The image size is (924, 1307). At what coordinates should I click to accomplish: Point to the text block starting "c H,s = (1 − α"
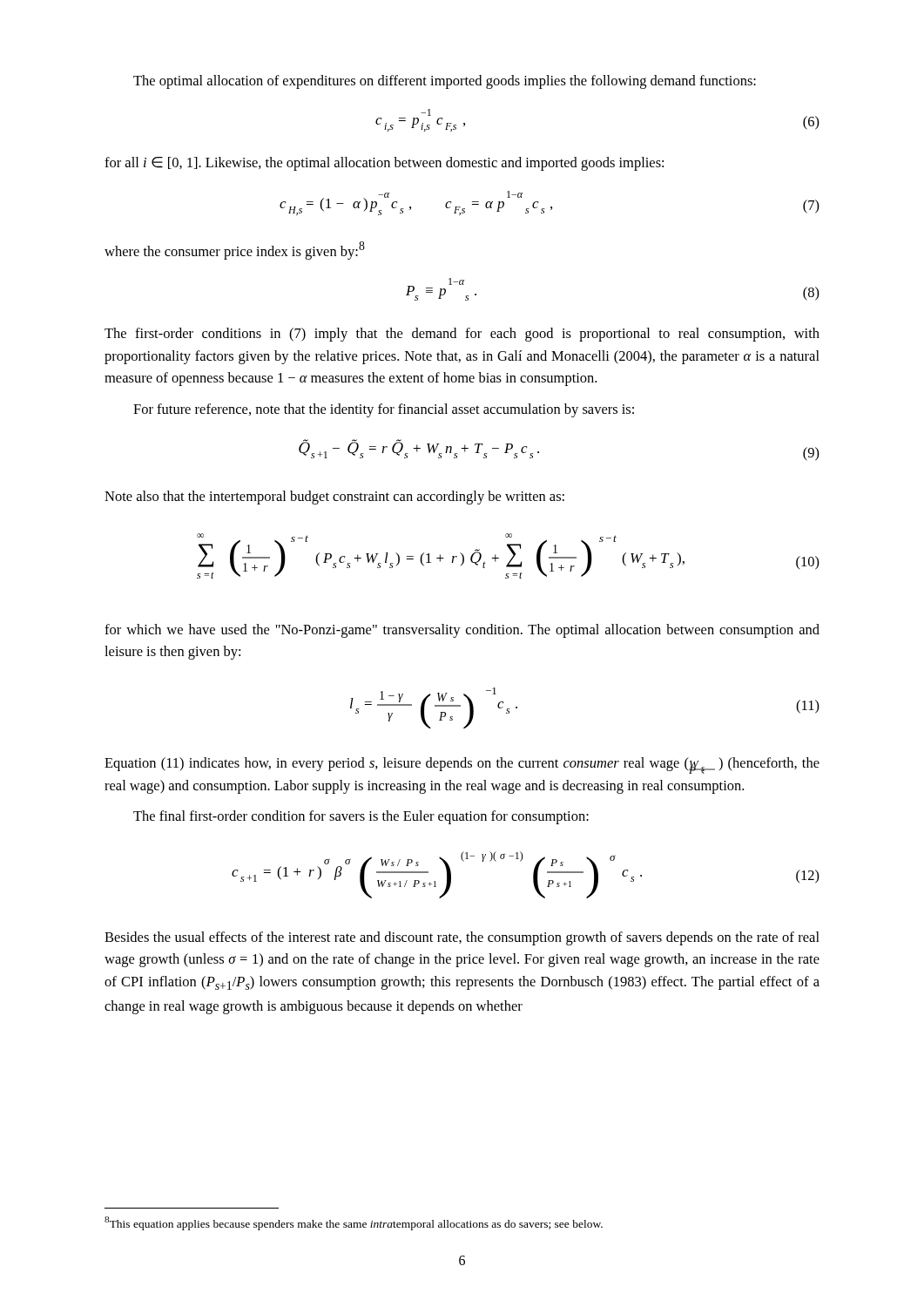tap(462, 206)
